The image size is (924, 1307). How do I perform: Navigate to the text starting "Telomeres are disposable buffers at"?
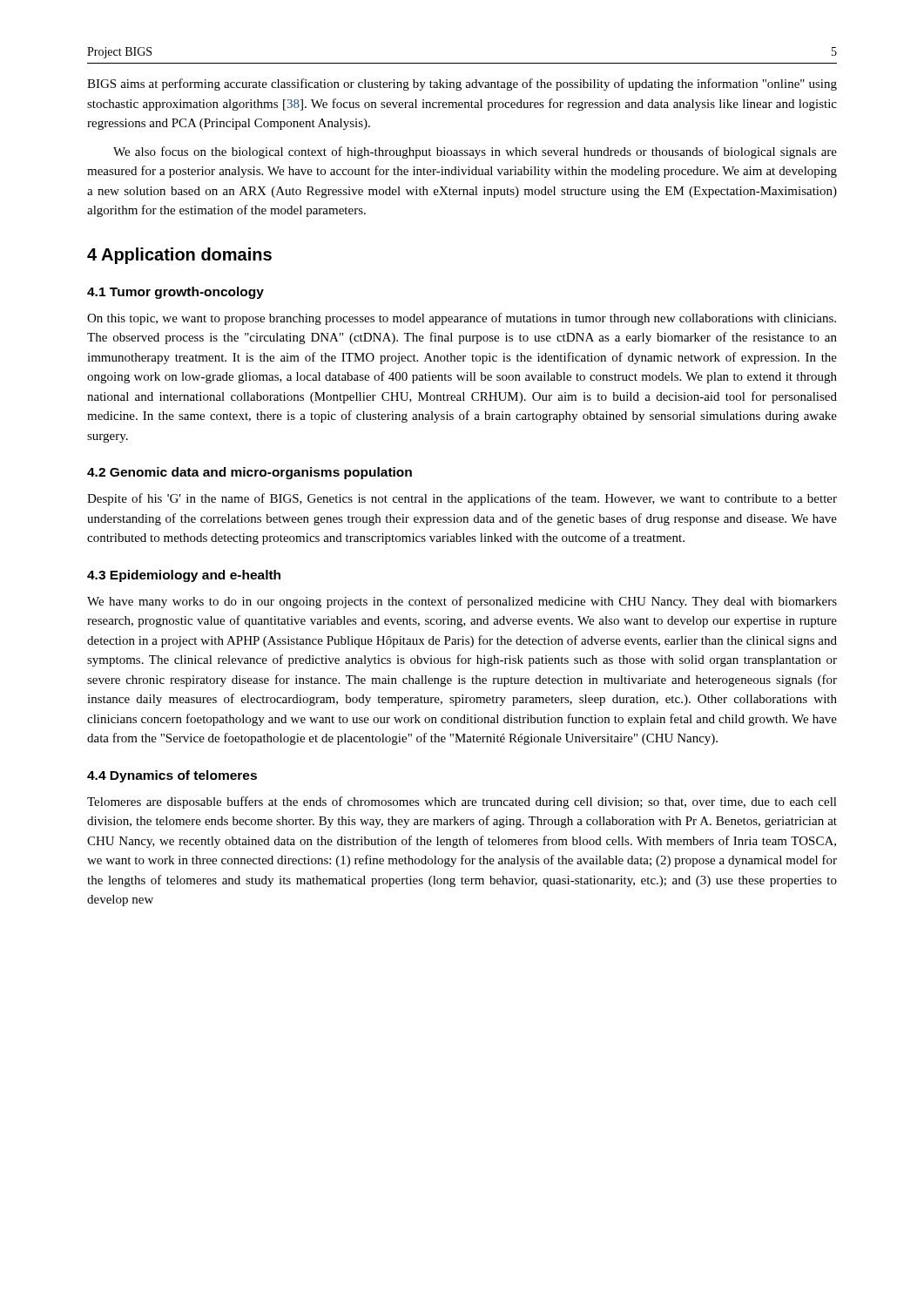pyautogui.click(x=462, y=850)
